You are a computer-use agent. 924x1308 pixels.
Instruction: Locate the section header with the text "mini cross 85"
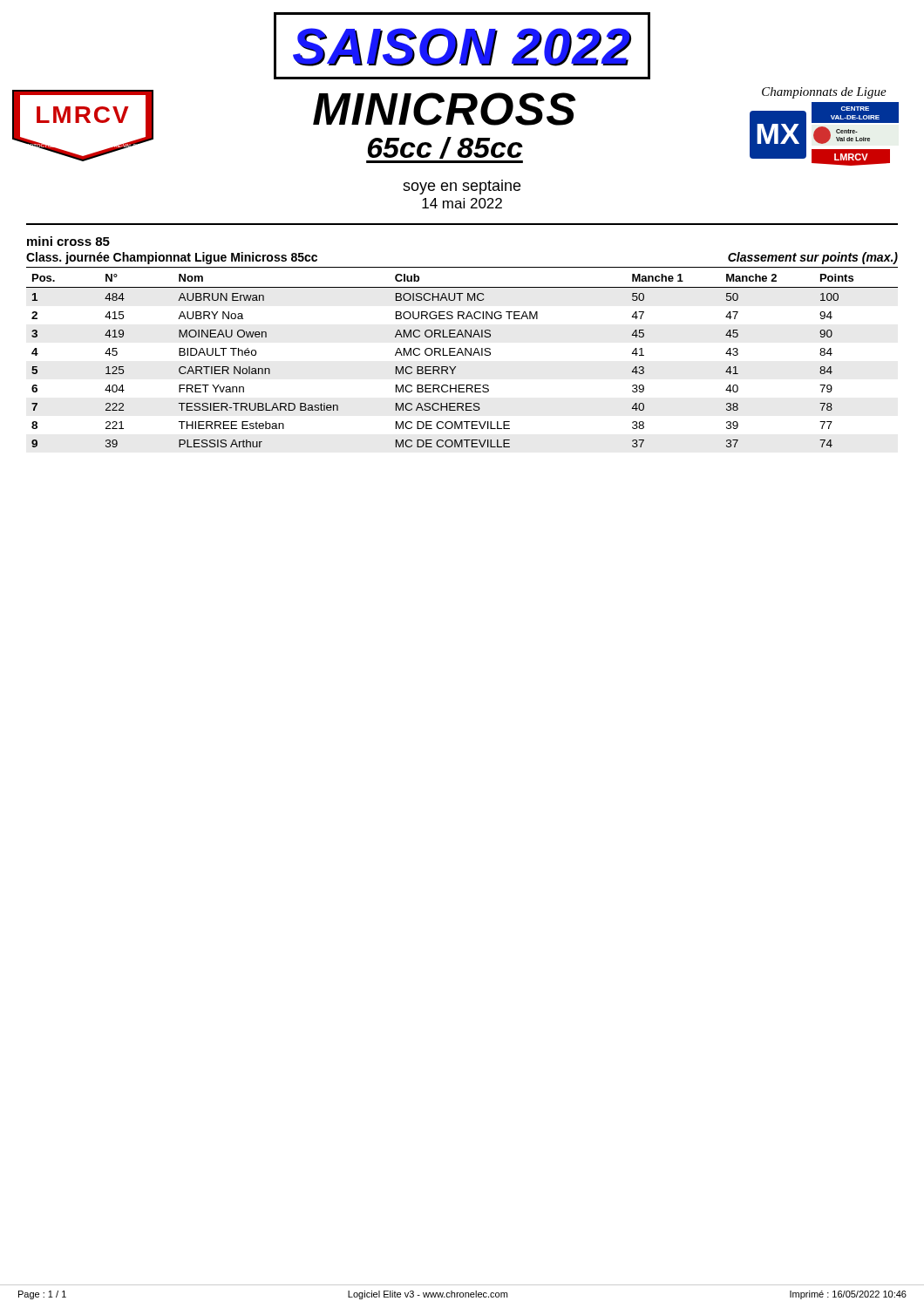[x=68, y=241]
